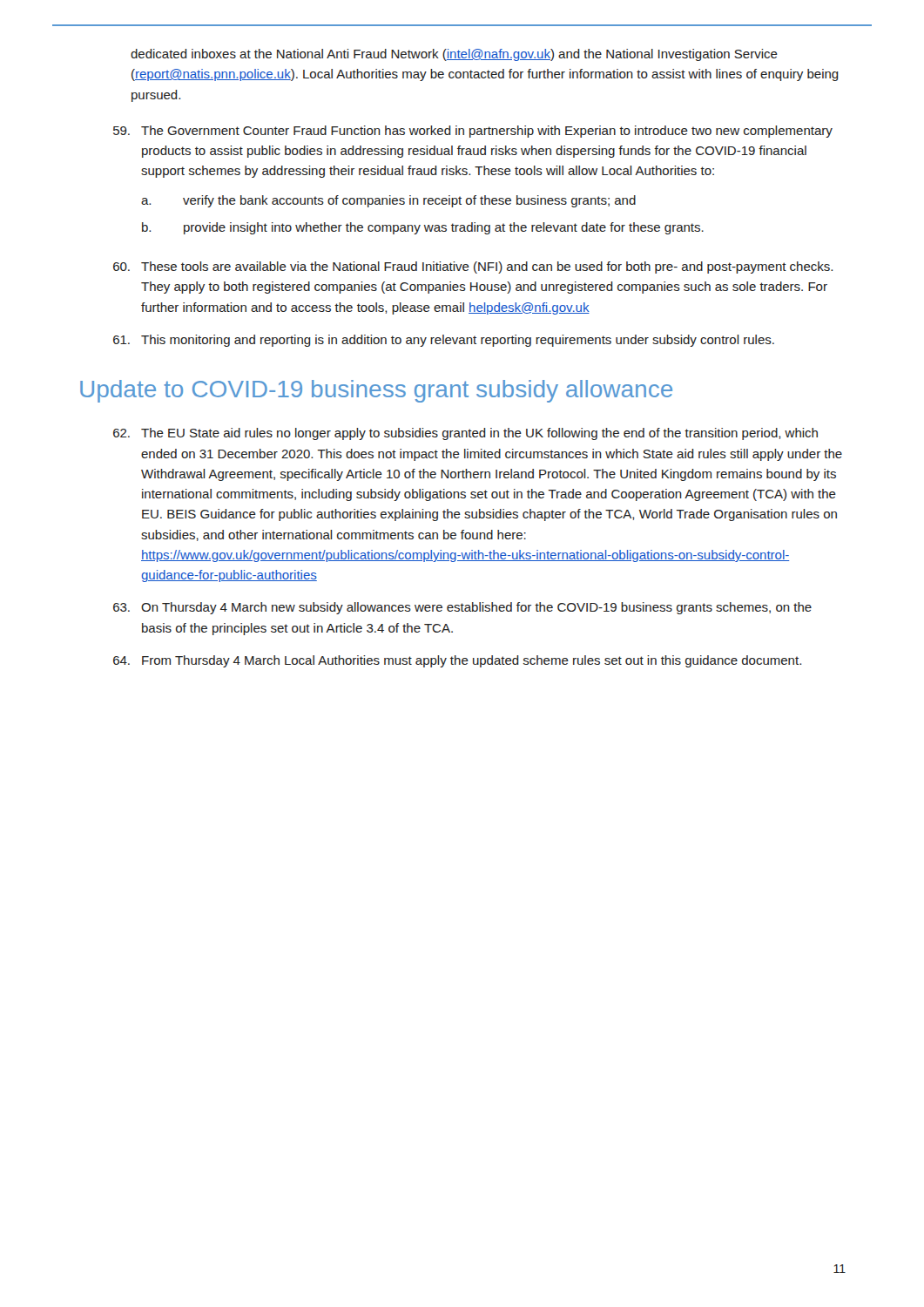Select the text block starting "62. The EU State aid rules"
Screen dimensions: 1307x924
coord(462,504)
